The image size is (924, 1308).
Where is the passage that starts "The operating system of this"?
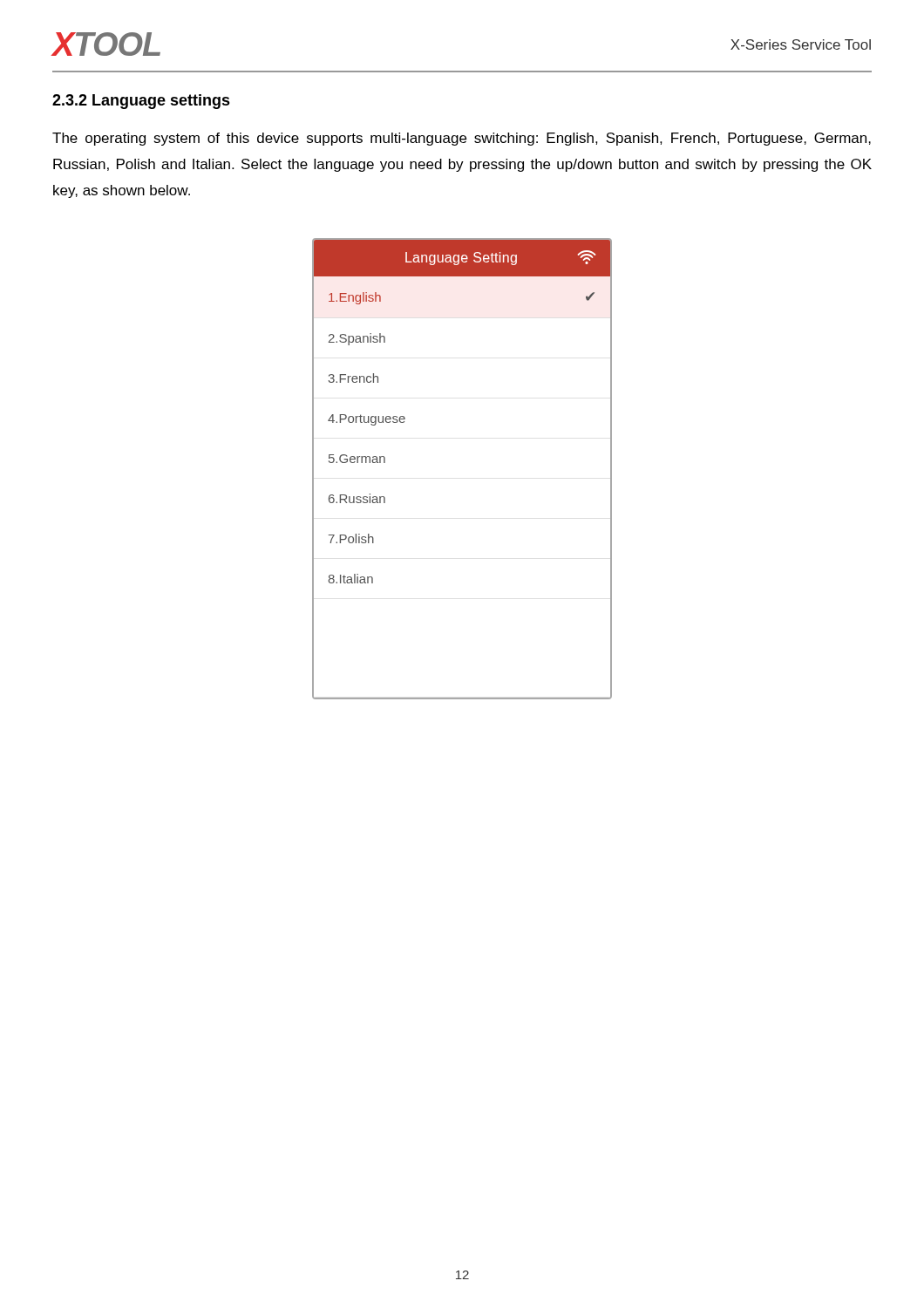tap(462, 164)
